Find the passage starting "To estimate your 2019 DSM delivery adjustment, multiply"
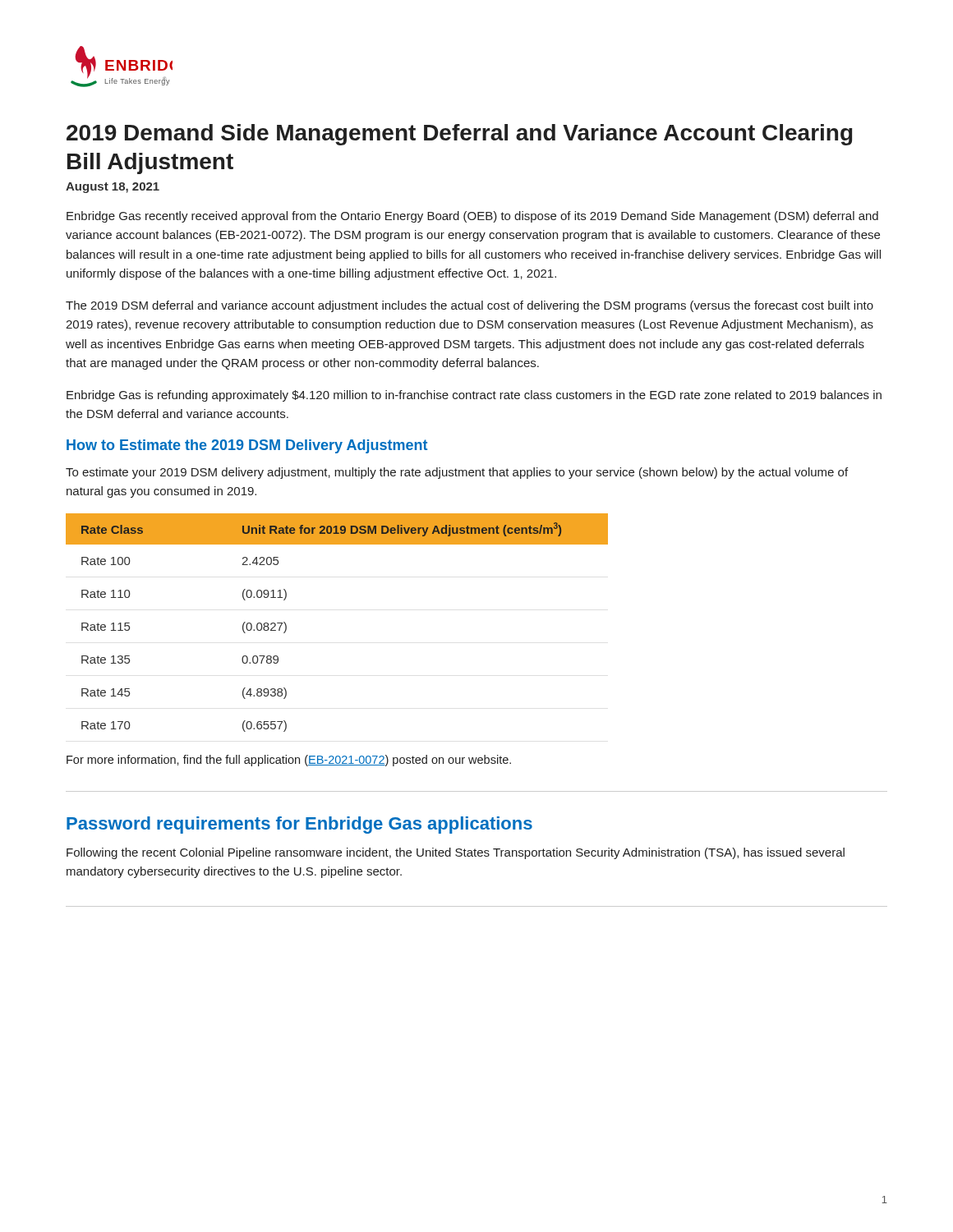This screenshot has width=953, height=1232. point(457,481)
